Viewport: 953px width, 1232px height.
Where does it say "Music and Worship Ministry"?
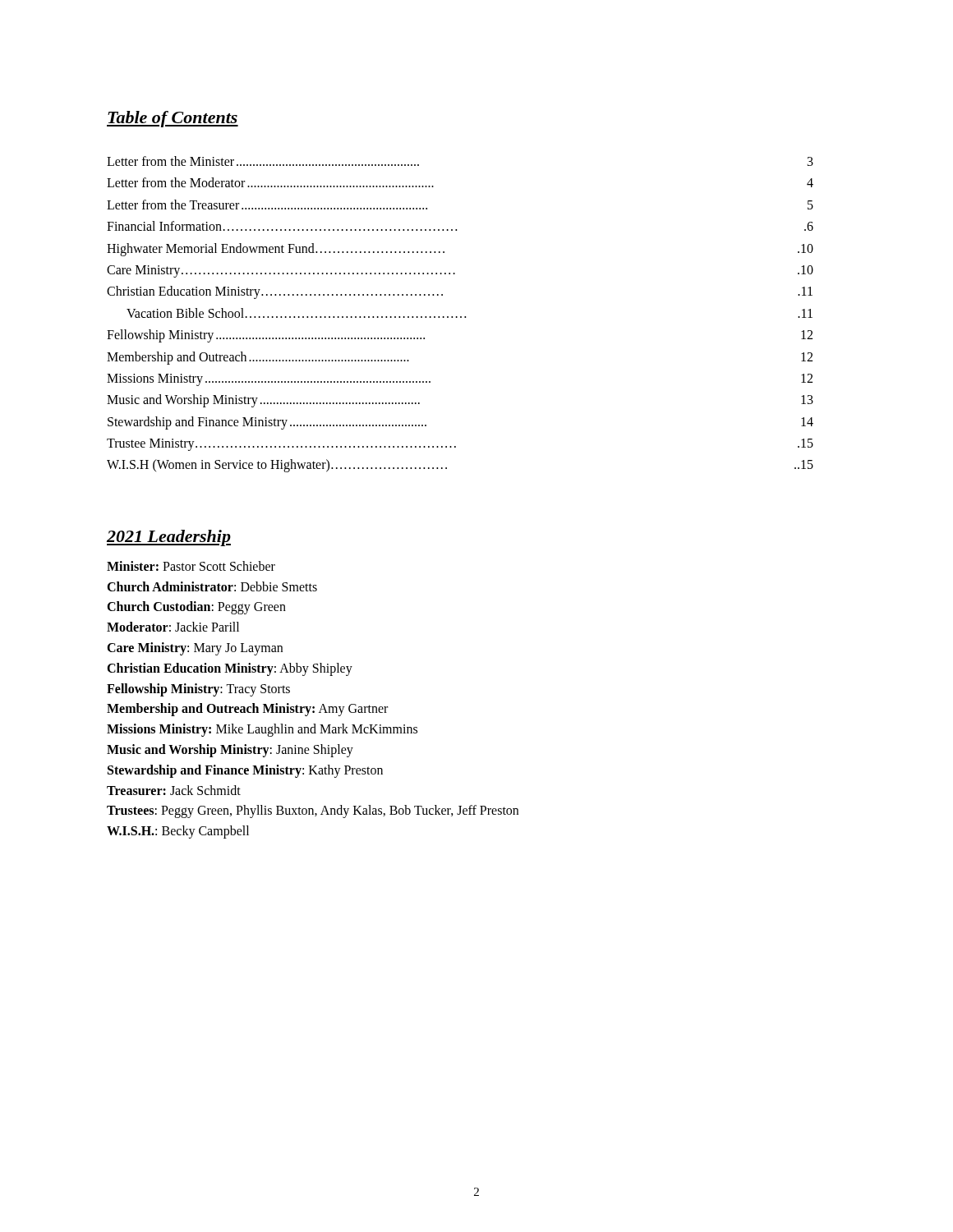pyautogui.click(x=174, y=401)
